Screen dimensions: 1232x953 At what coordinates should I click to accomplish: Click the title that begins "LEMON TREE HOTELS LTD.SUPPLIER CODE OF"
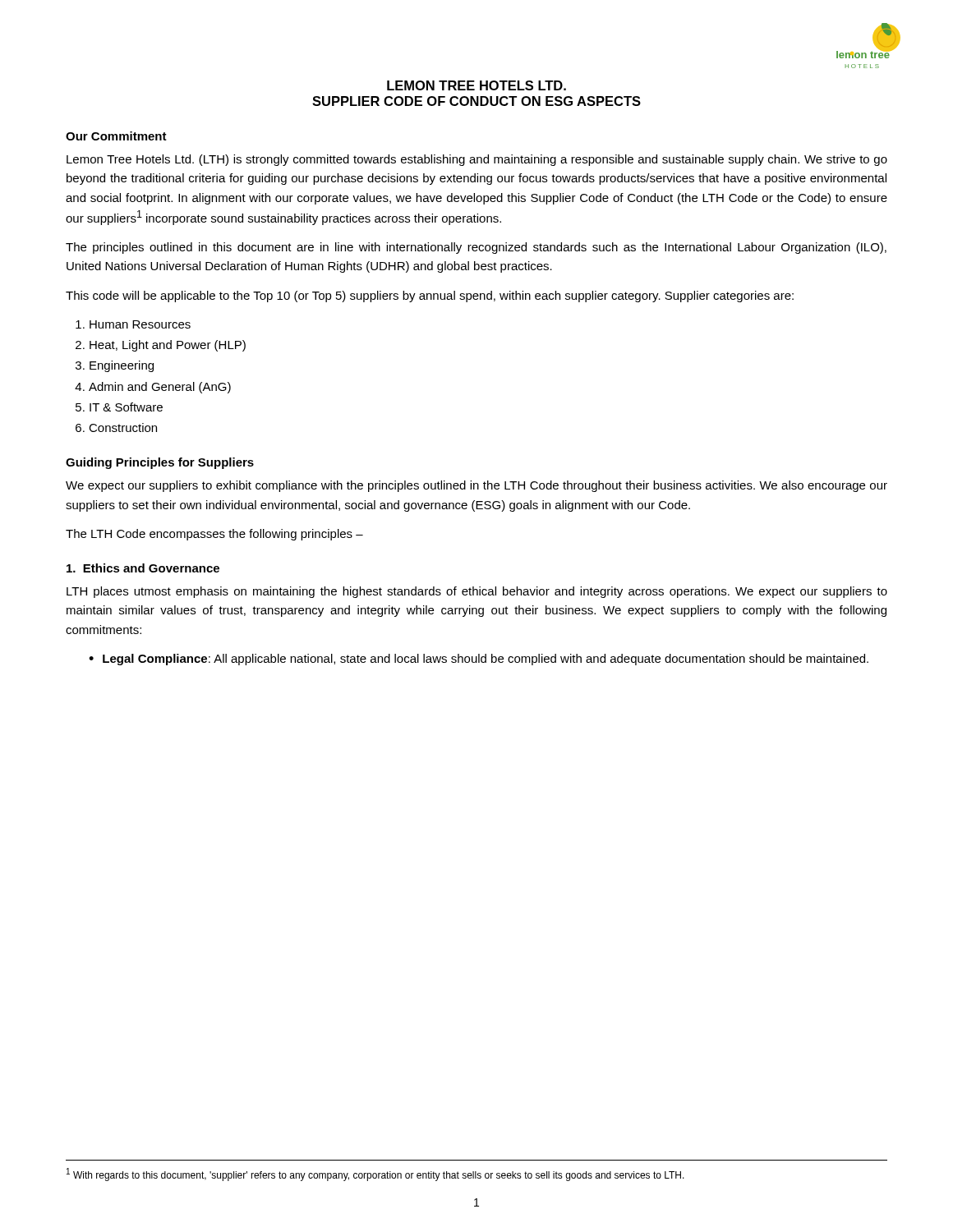[476, 93]
